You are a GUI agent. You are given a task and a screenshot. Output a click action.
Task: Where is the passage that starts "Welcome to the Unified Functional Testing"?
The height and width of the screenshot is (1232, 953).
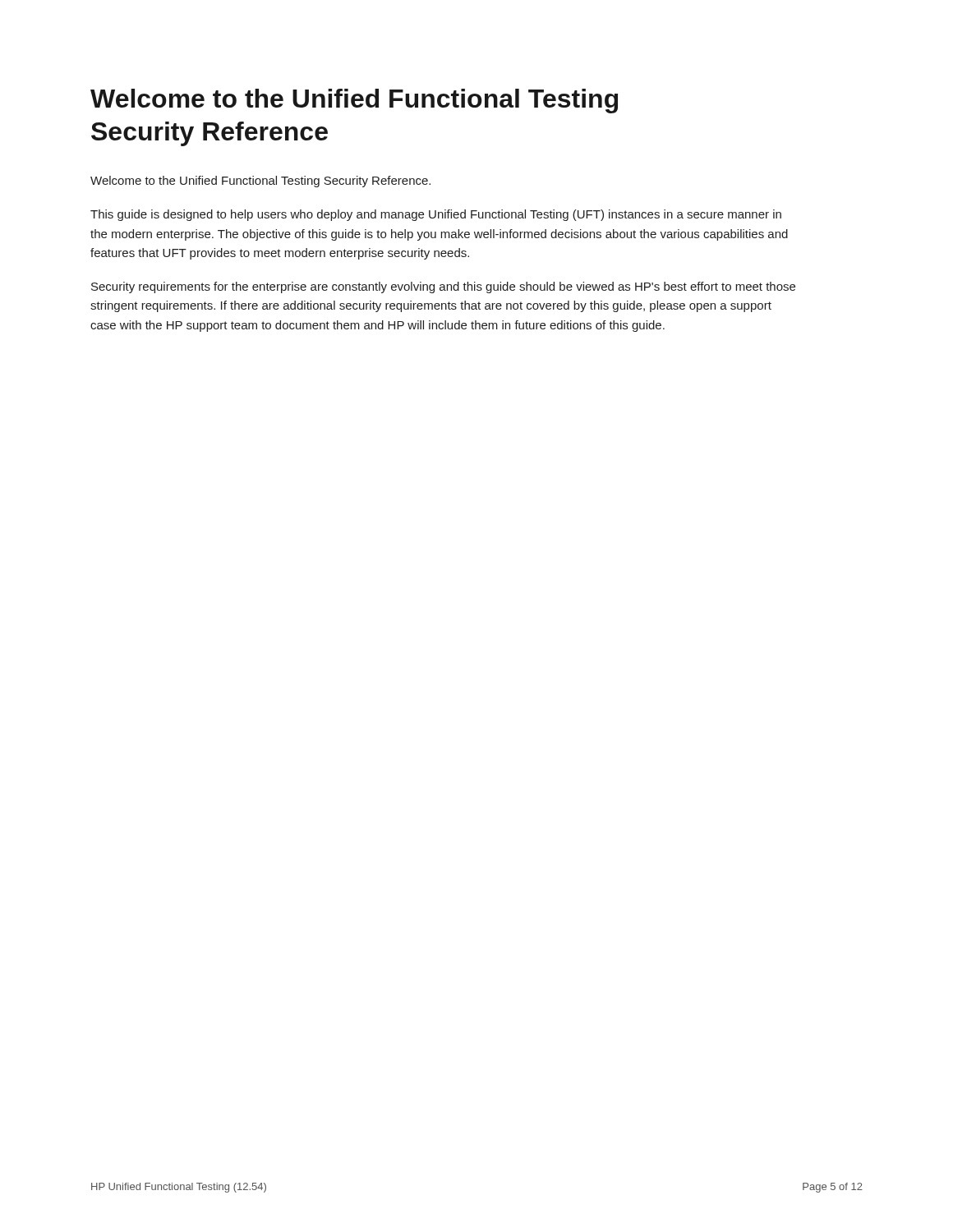261,180
